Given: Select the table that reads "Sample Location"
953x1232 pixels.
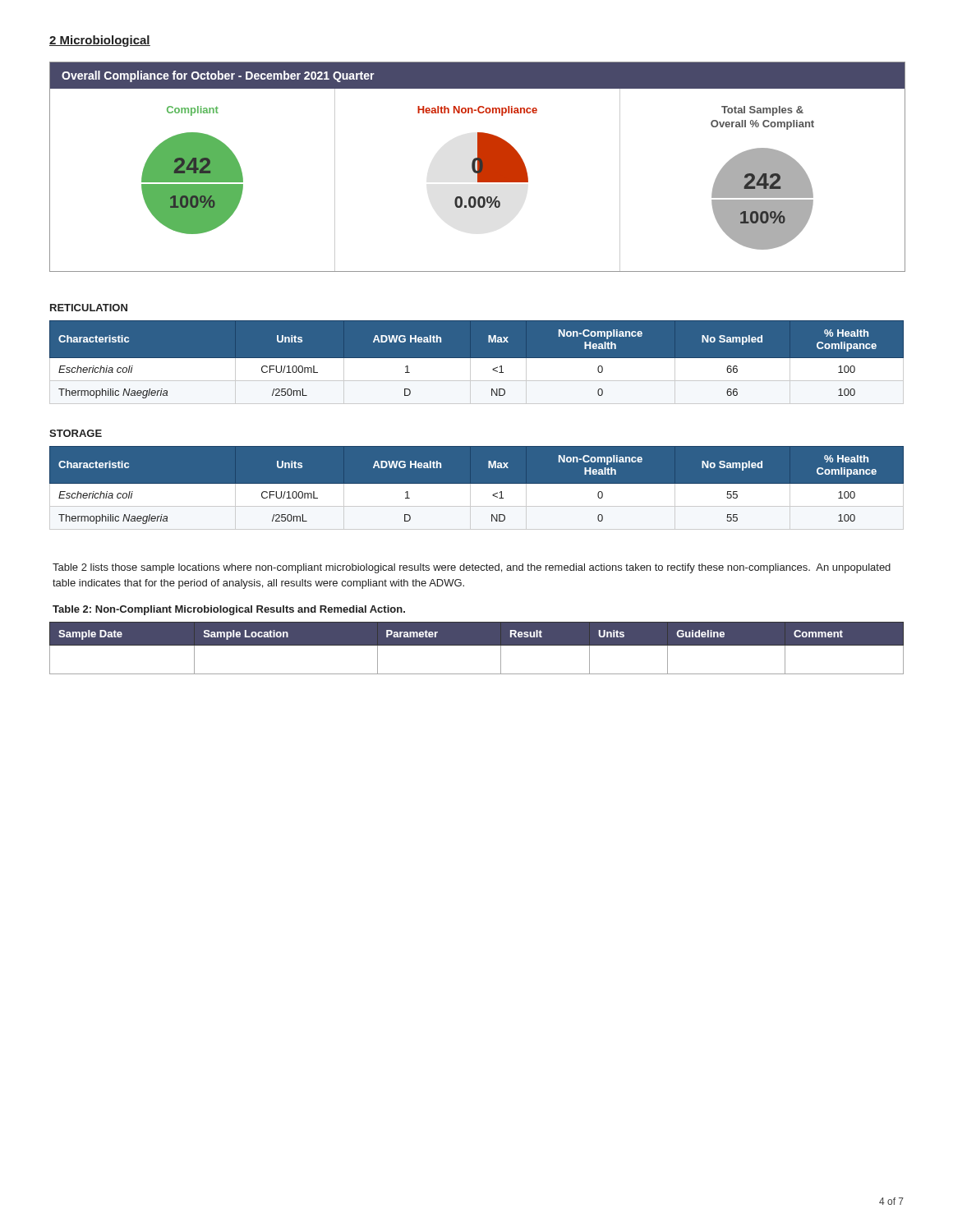Looking at the screenshot, I should [x=476, y=648].
